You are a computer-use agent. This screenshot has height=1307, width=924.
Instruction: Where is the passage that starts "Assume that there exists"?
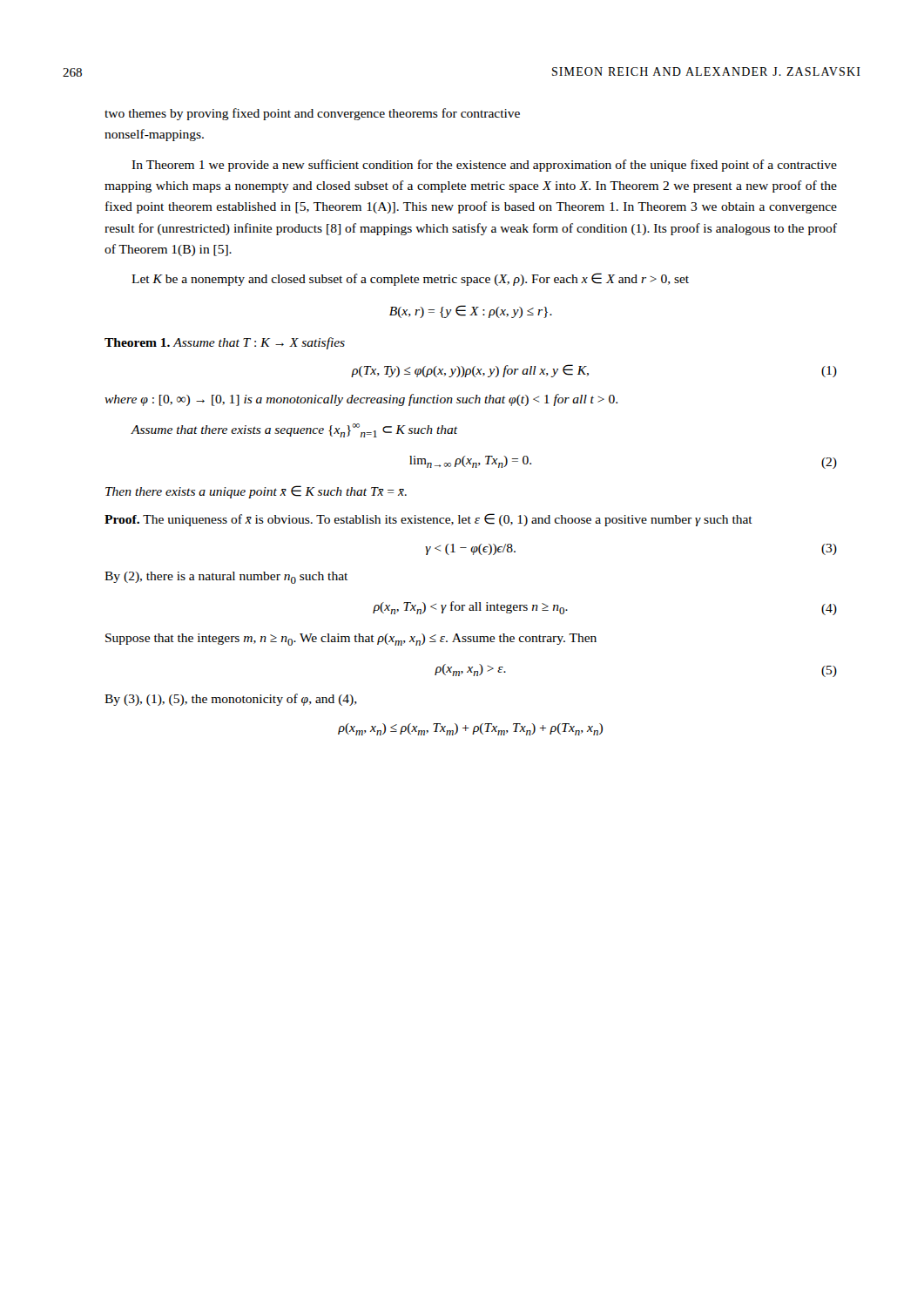click(294, 430)
